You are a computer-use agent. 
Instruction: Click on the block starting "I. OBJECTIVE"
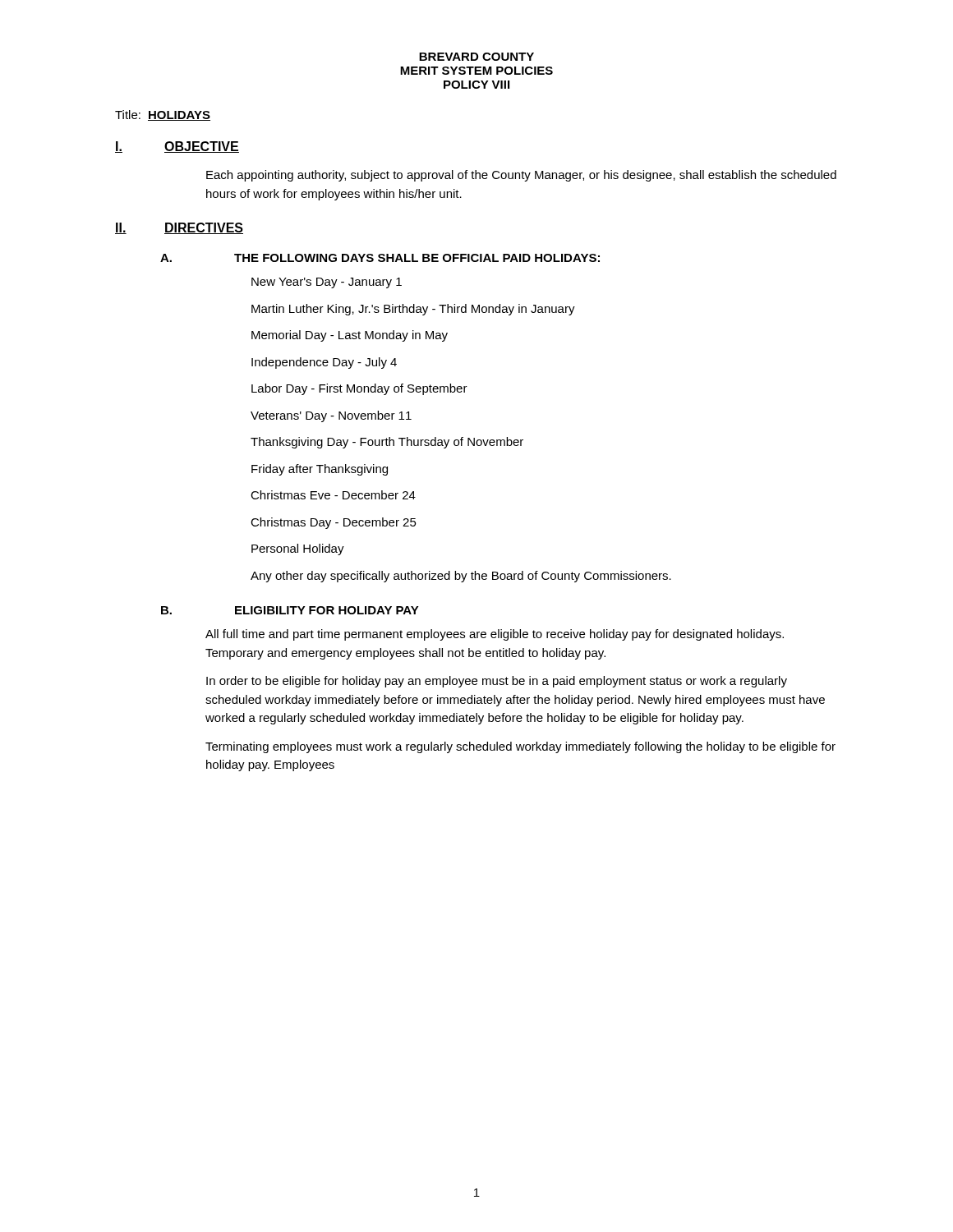click(177, 147)
